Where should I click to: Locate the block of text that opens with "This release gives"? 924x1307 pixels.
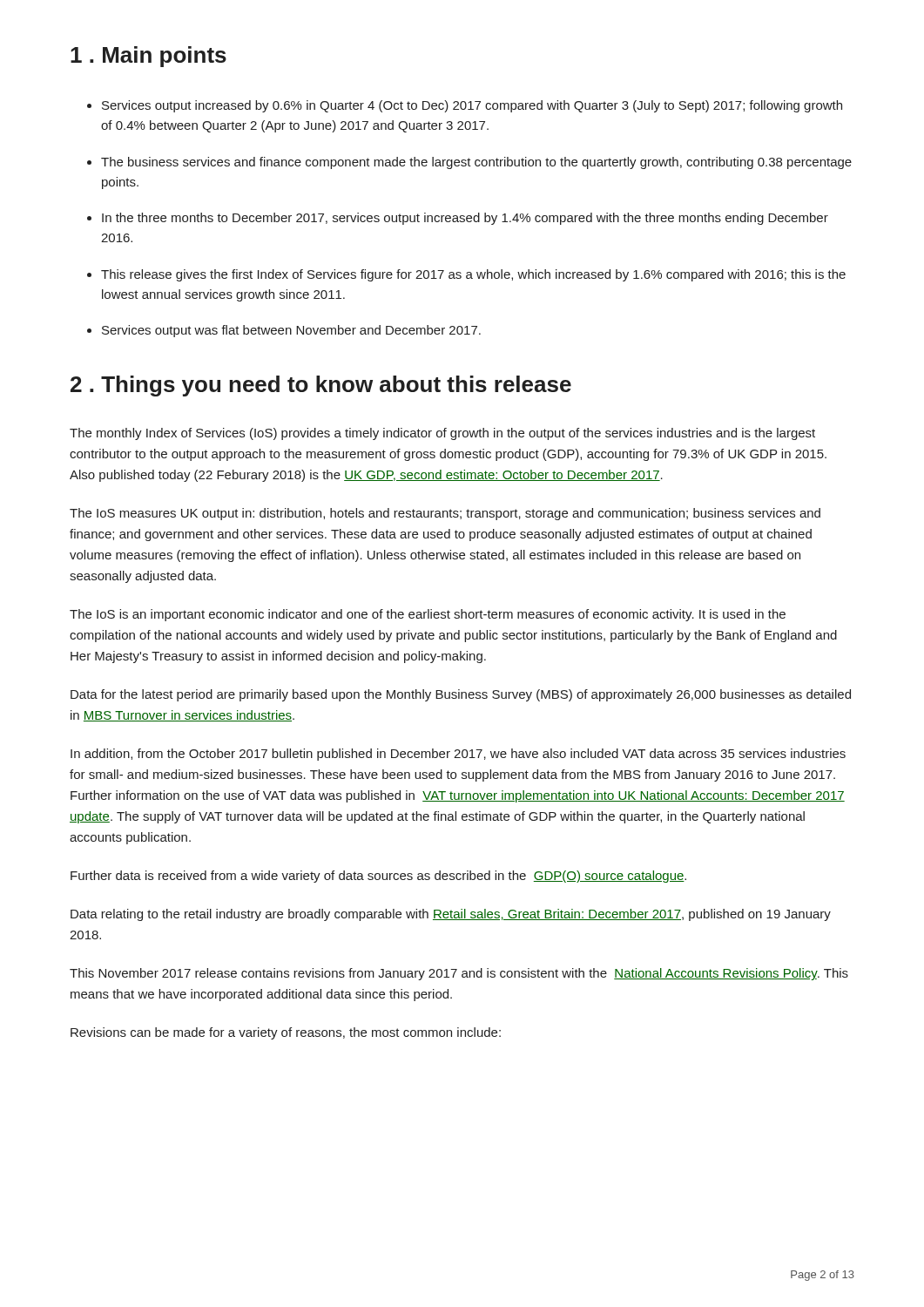(x=474, y=284)
